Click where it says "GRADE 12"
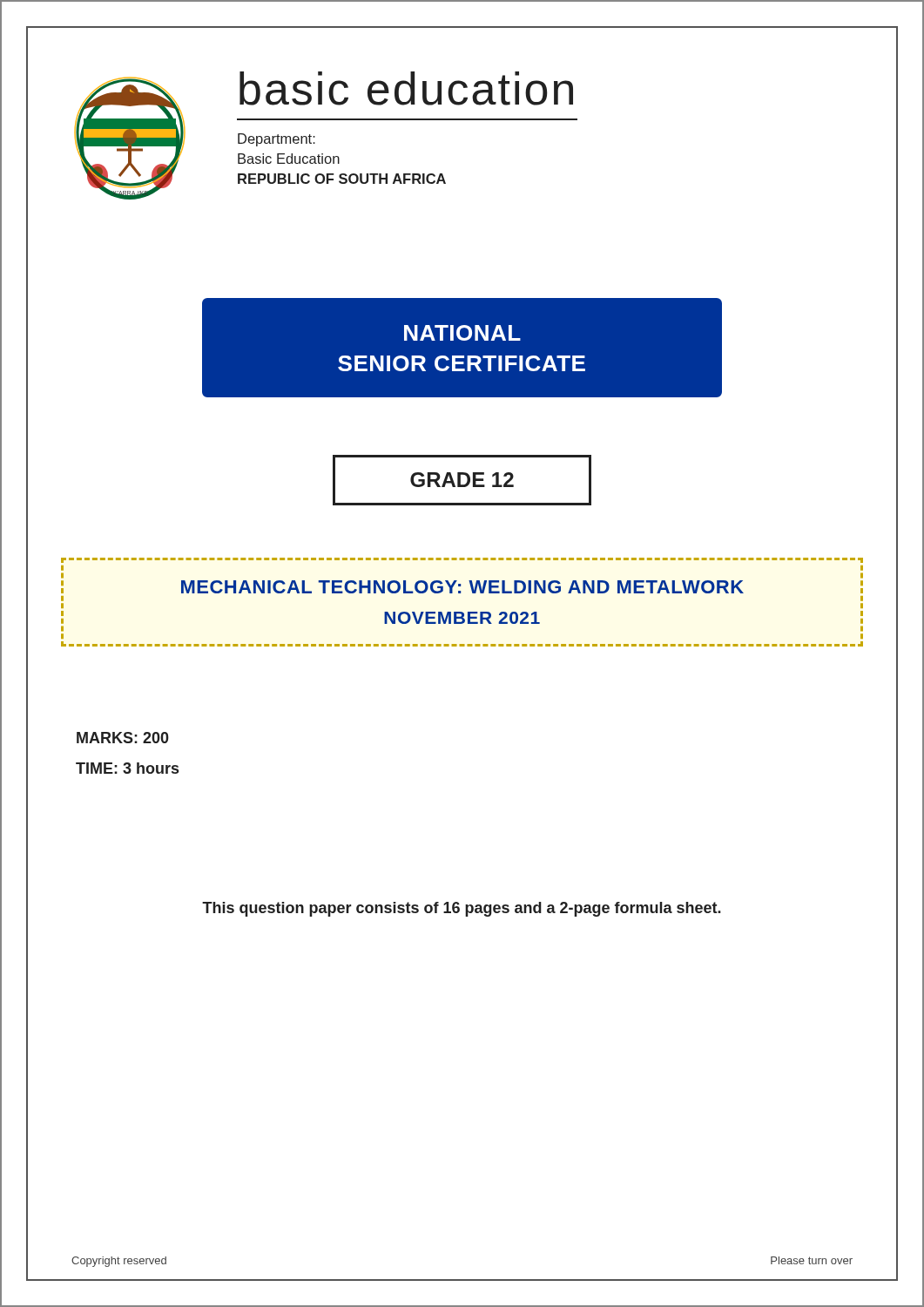The height and width of the screenshot is (1307, 924). (462, 480)
